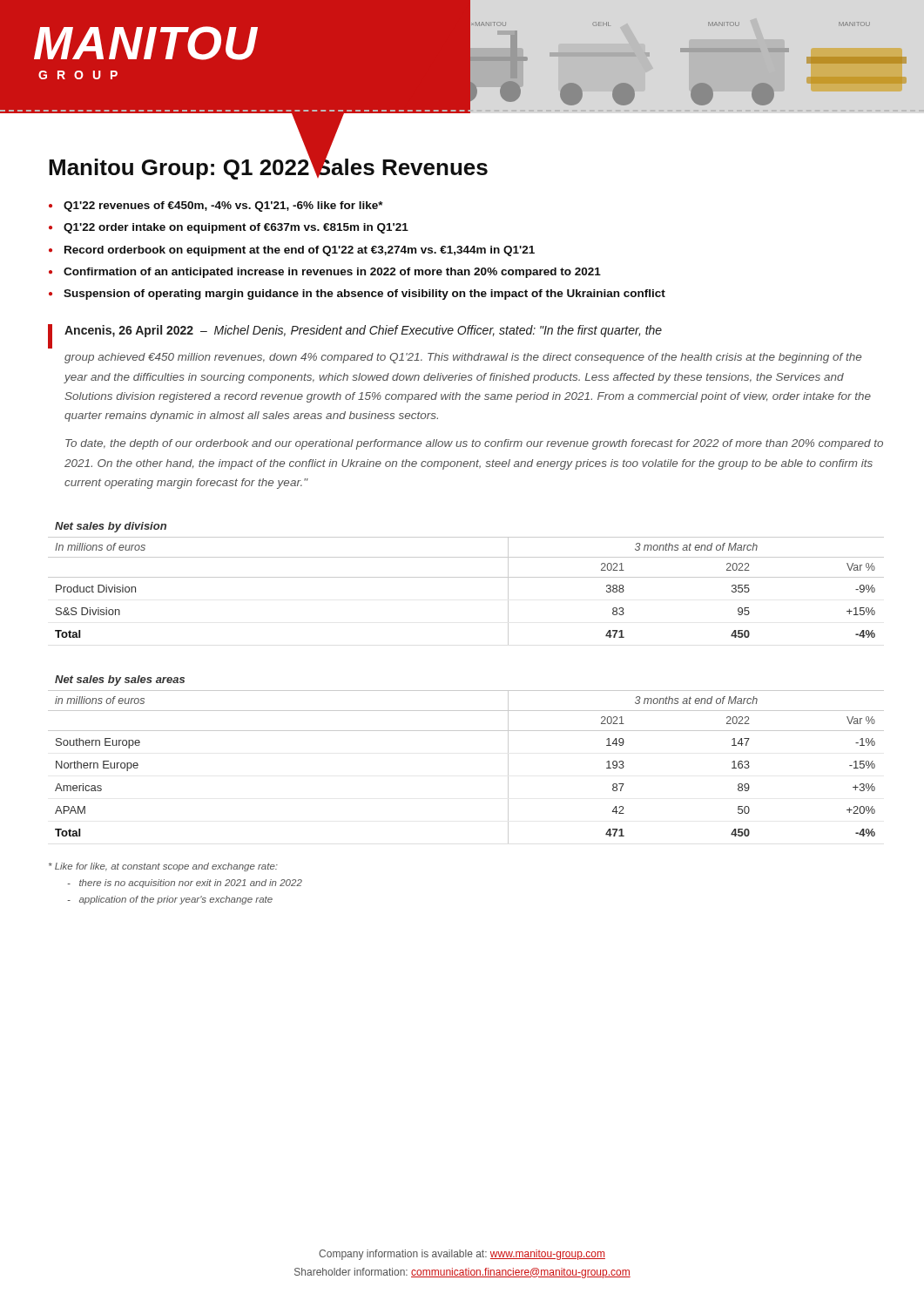Where is the passage that starts "Suspension of operating margin guidance in the"?
This screenshot has height=1307, width=924.
(x=364, y=293)
